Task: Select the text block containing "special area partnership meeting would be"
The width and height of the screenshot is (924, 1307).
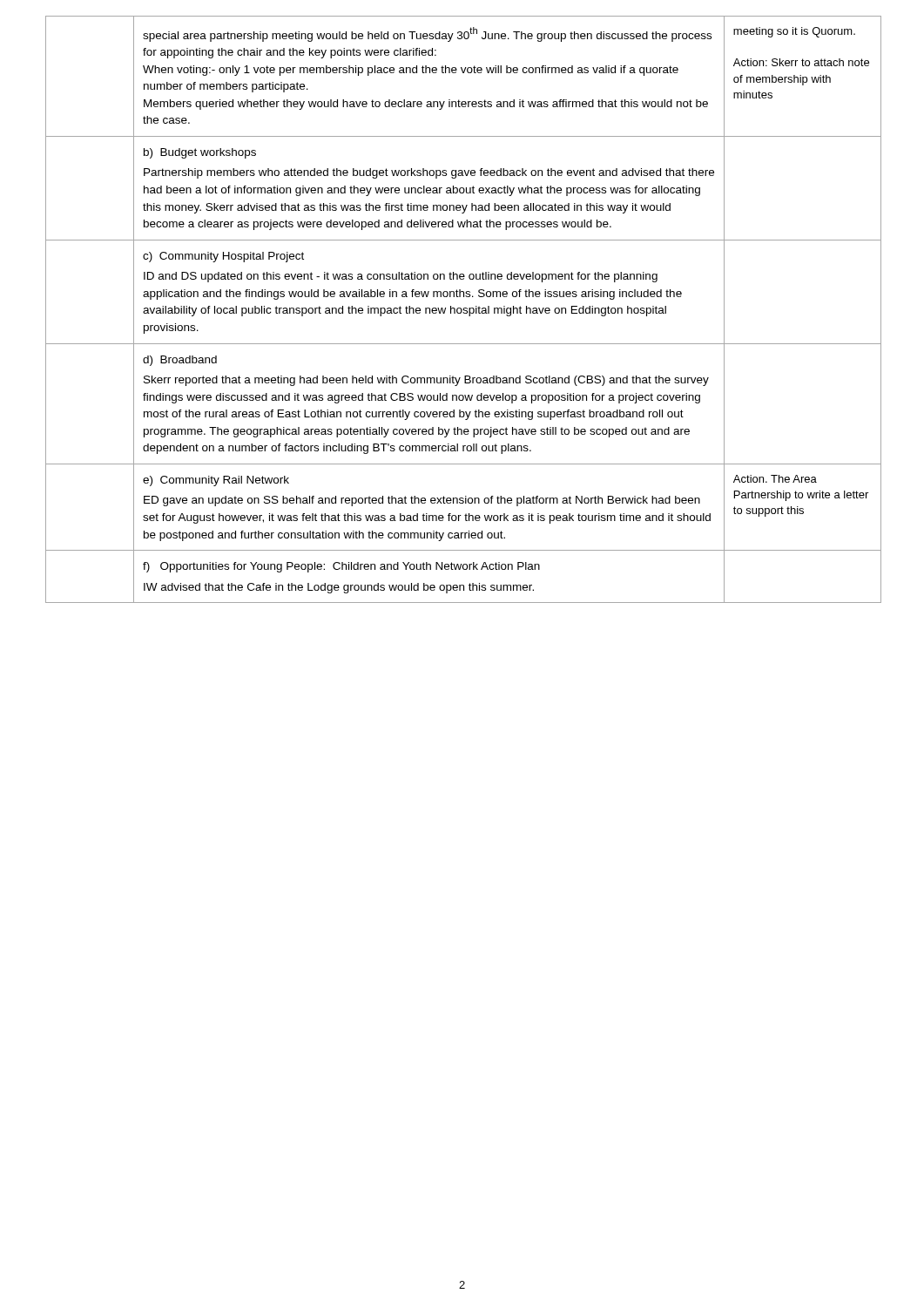Action: 429,76
